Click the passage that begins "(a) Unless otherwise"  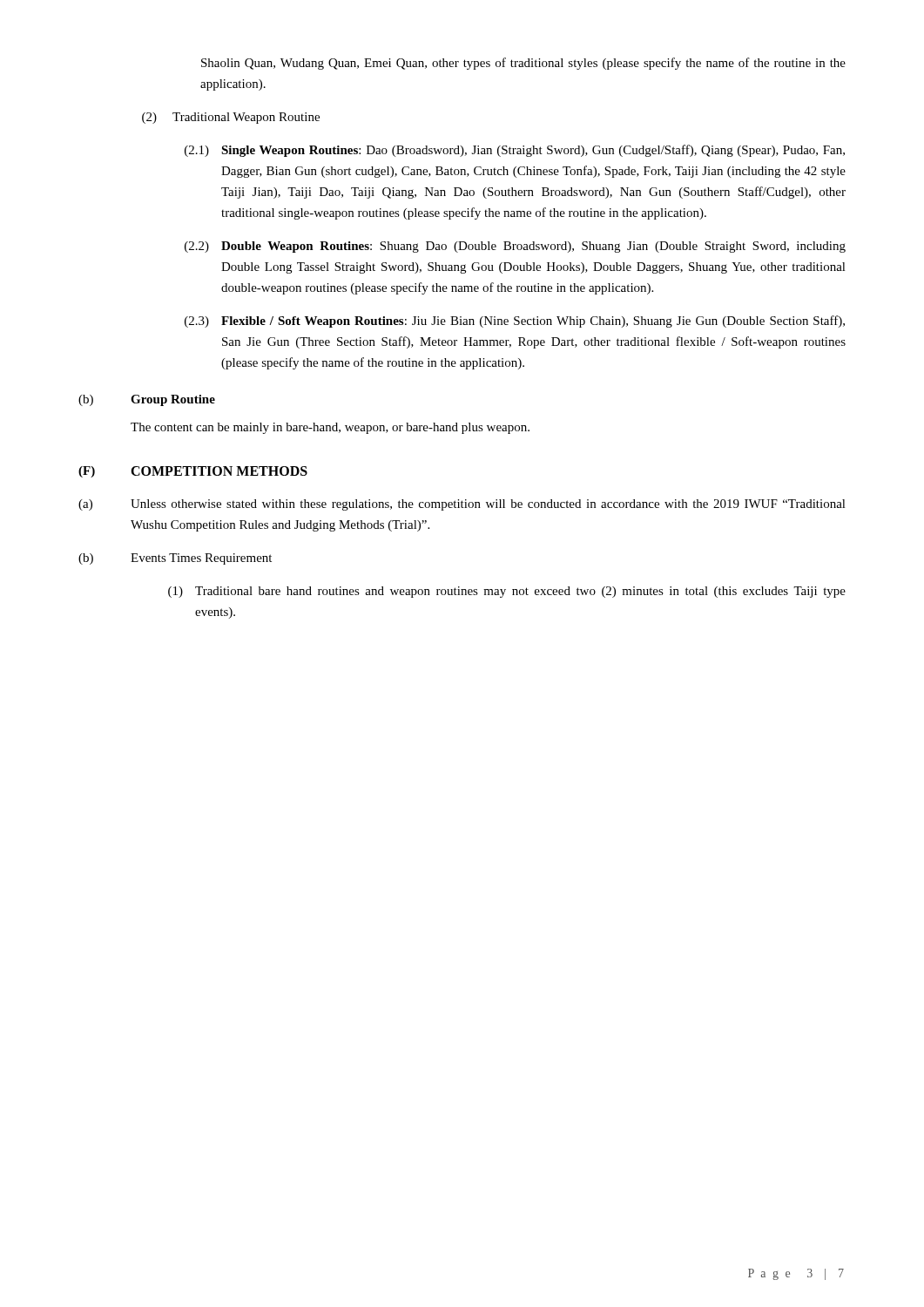462,514
